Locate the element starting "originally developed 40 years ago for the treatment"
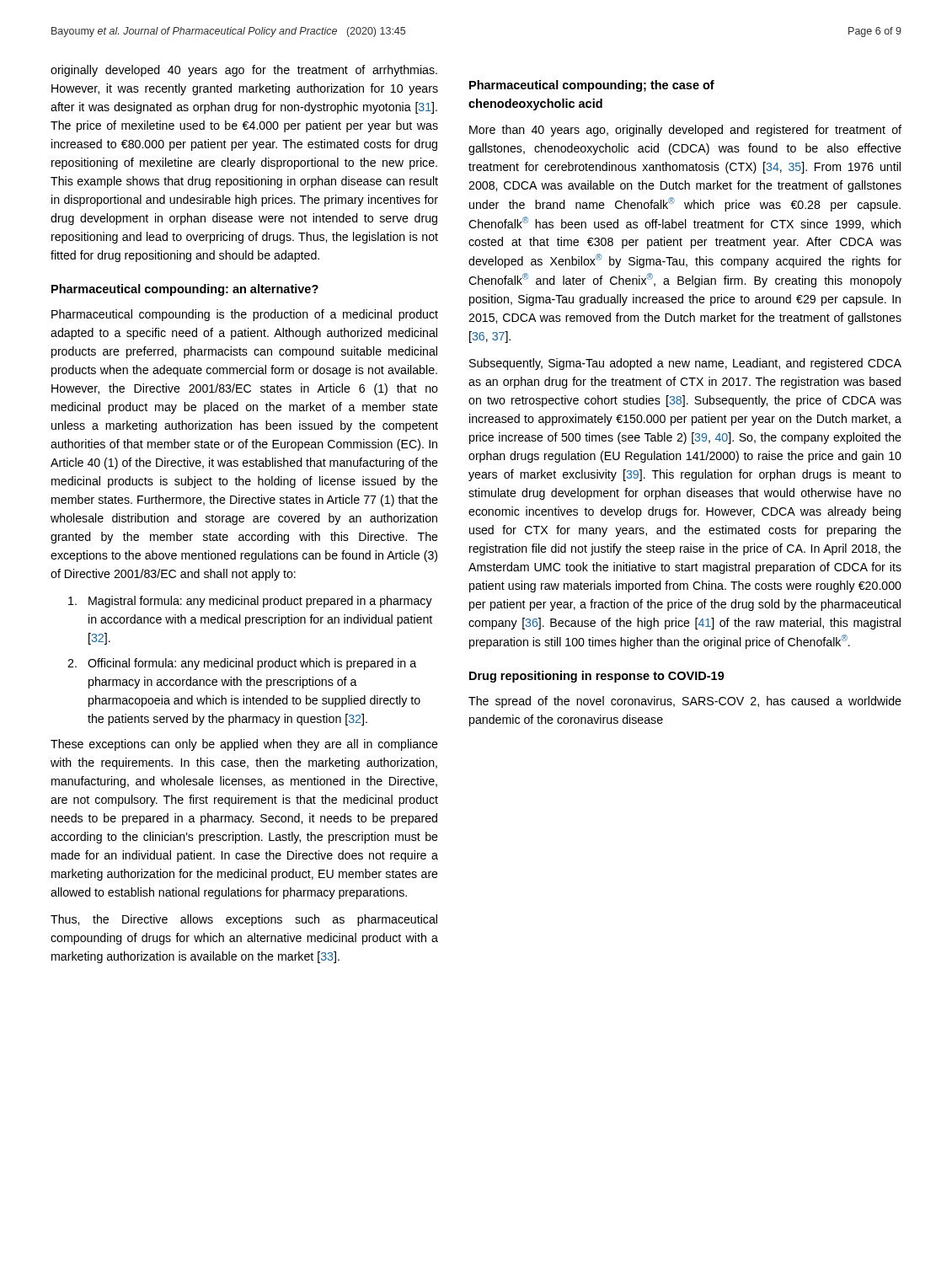 pyautogui.click(x=244, y=163)
